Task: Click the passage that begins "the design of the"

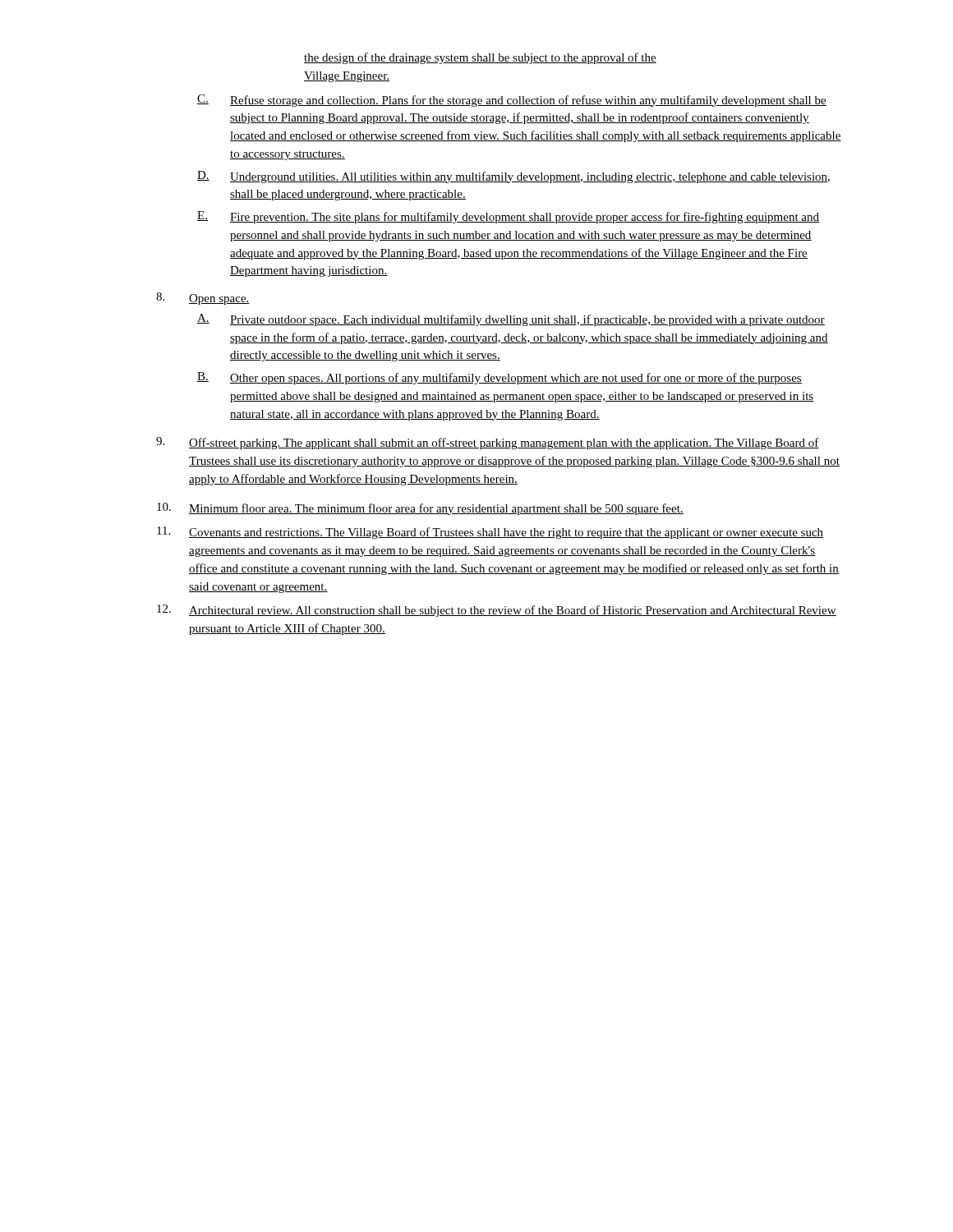Action: [480, 66]
